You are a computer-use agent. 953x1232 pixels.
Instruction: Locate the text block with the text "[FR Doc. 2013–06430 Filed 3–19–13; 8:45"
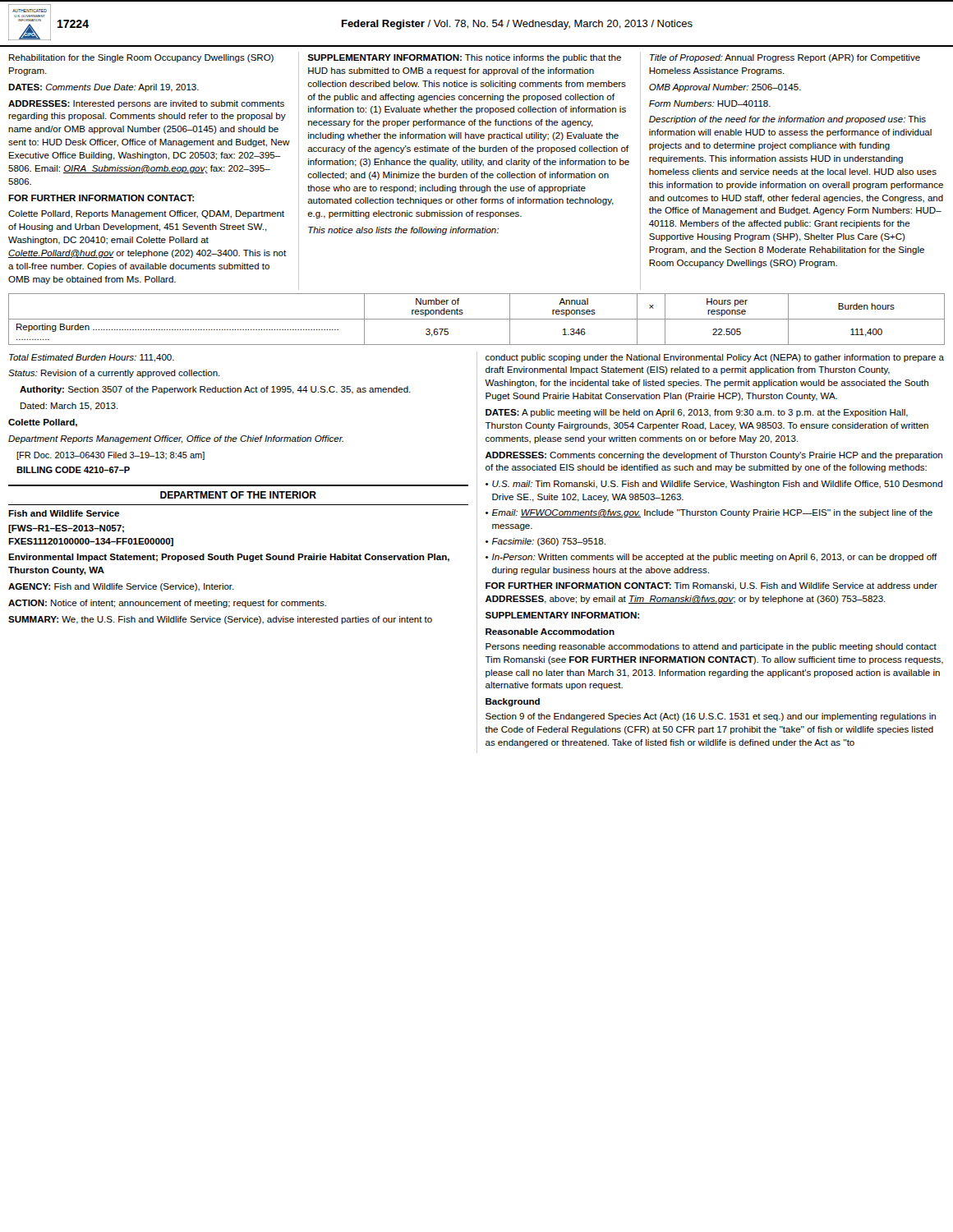coord(110,456)
